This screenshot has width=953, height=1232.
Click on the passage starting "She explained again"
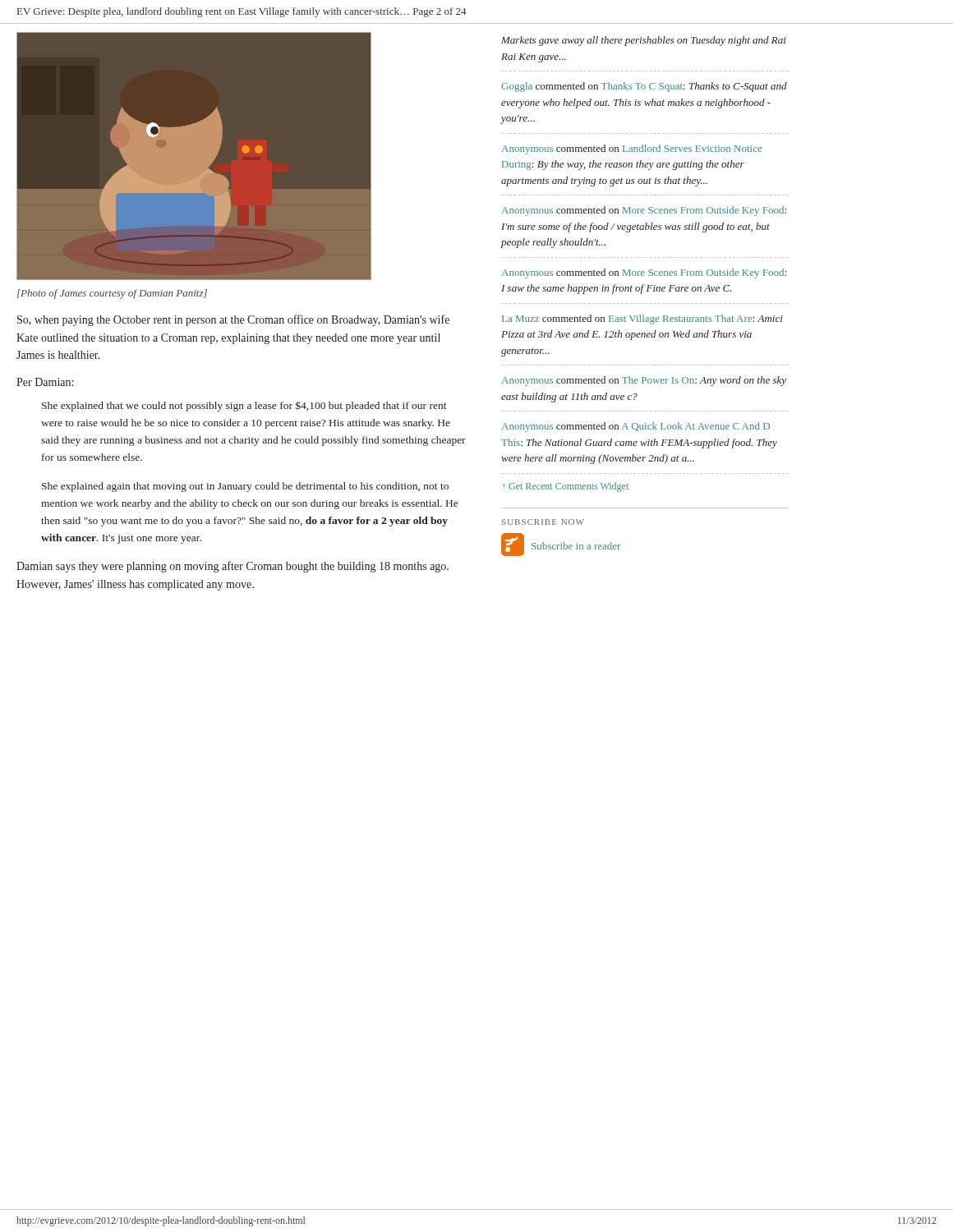[x=250, y=511]
